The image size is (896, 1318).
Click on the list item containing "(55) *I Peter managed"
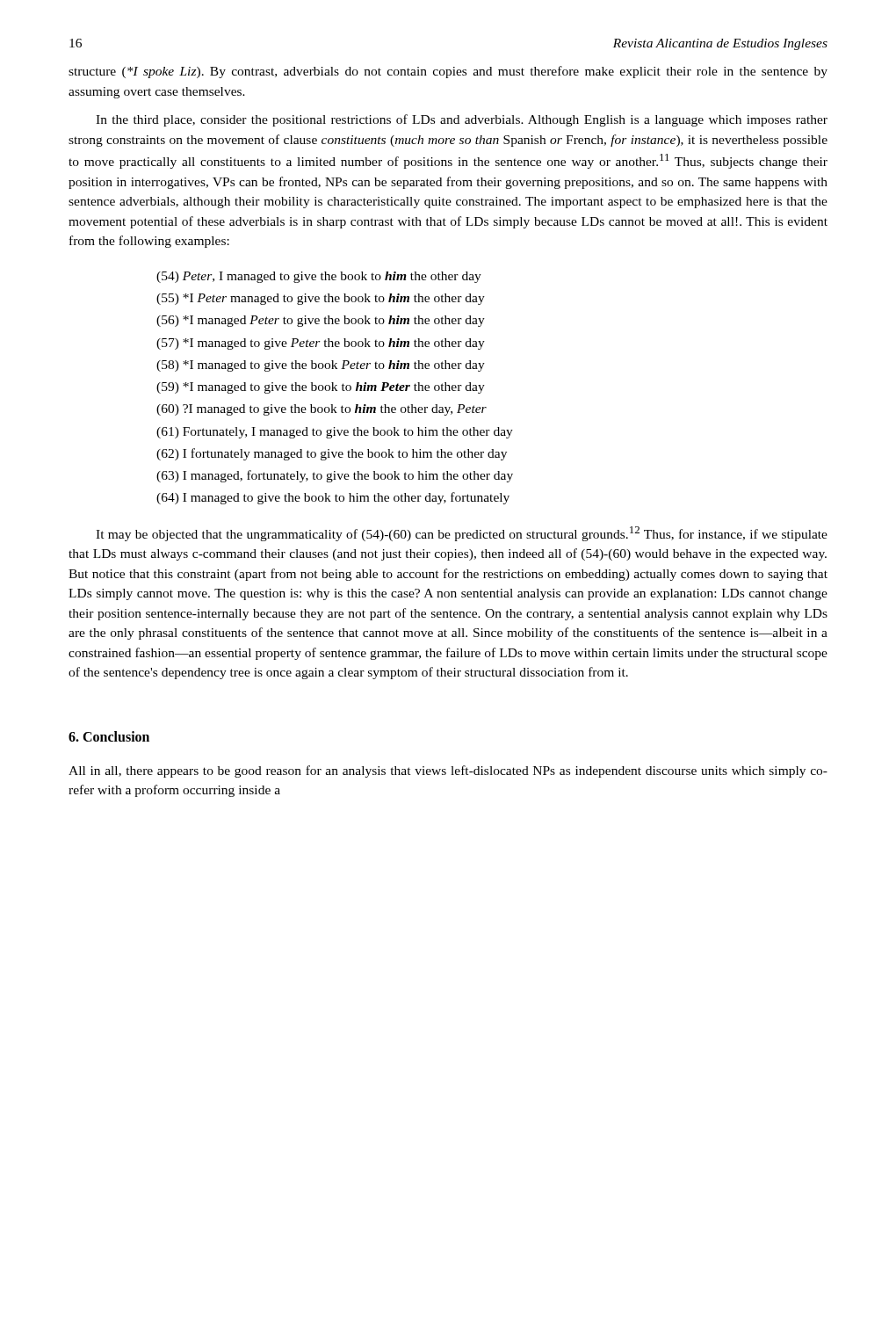[320, 298]
